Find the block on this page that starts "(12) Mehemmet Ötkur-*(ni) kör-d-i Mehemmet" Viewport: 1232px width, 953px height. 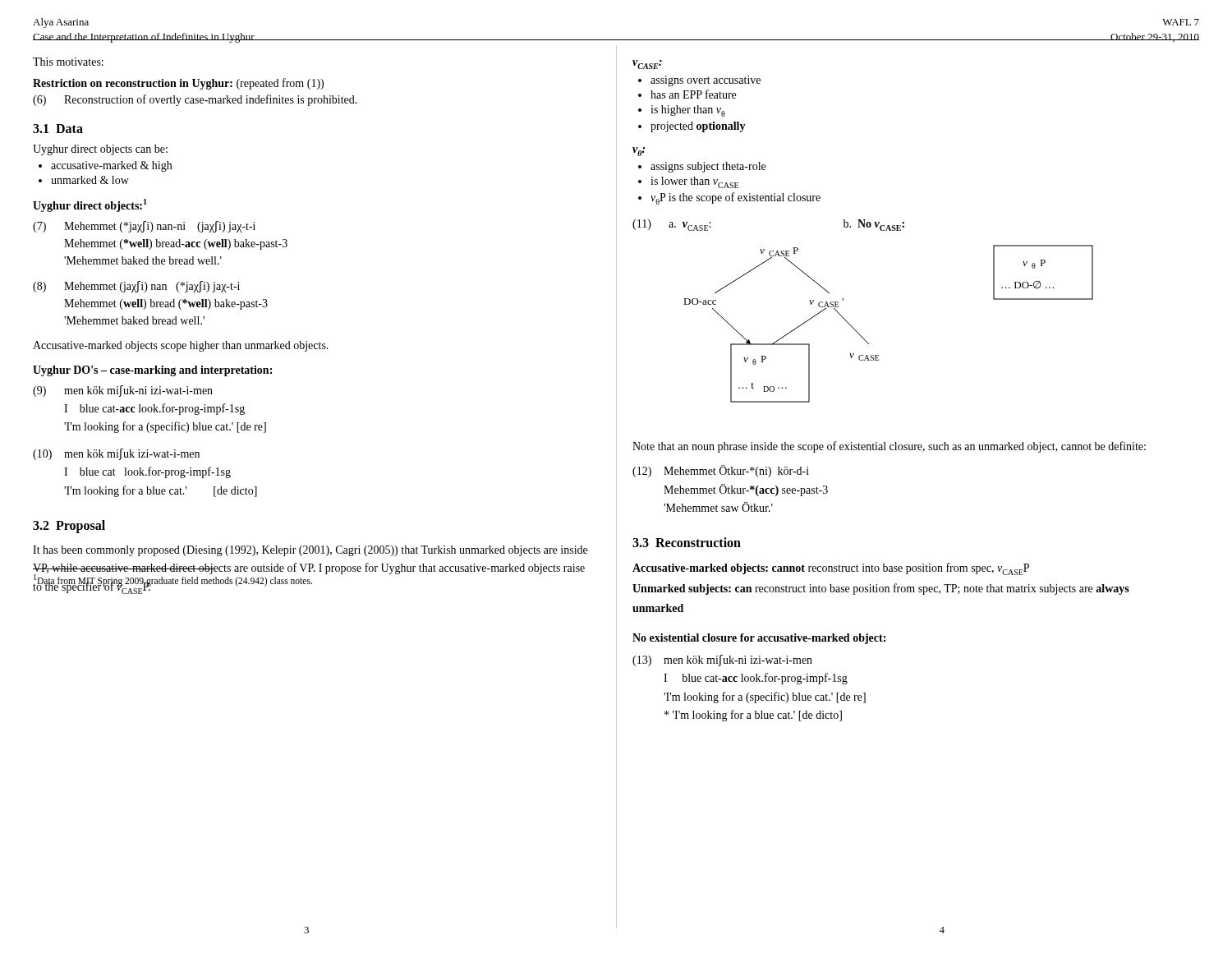[x=730, y=490]
